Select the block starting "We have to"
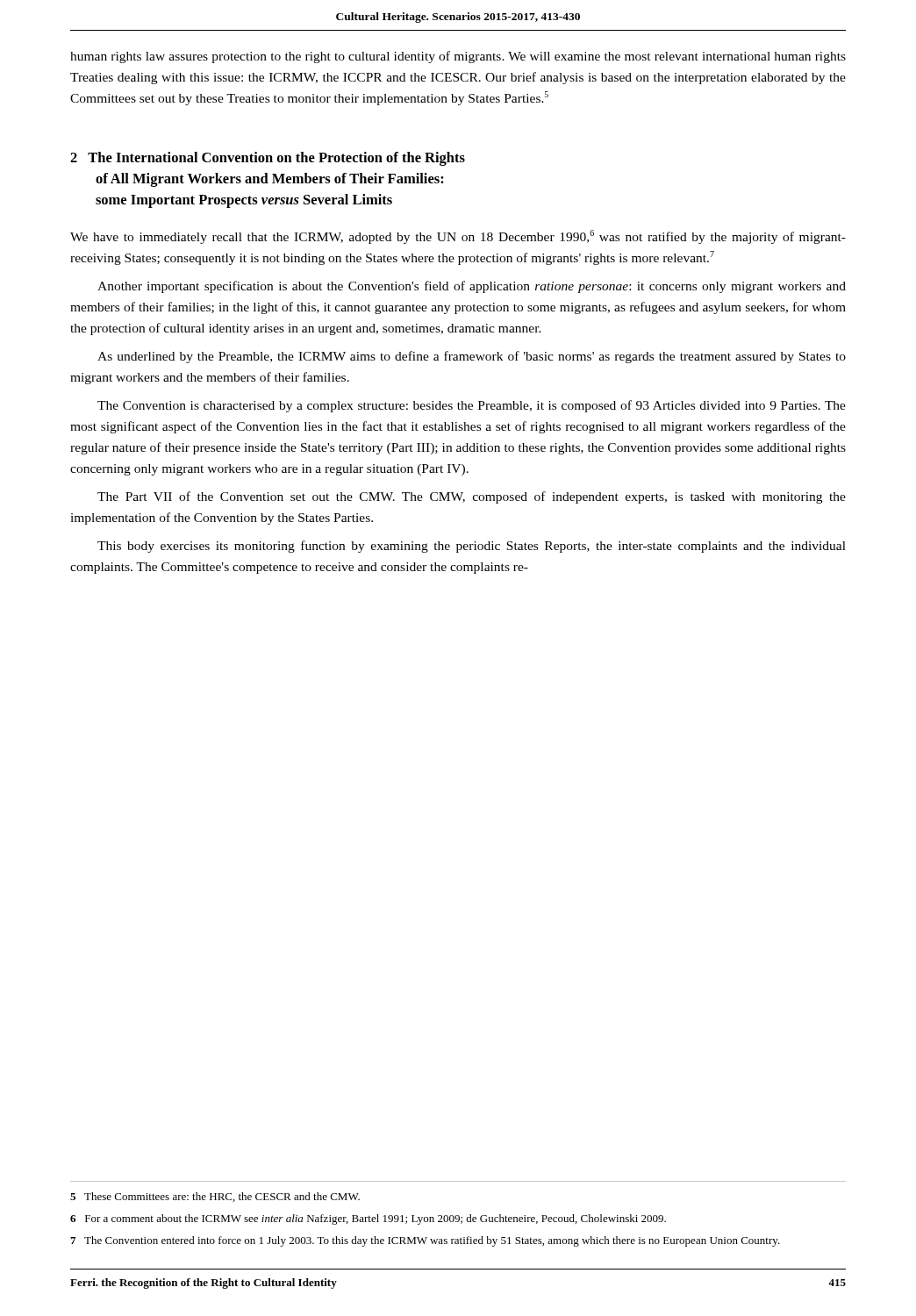The image size is (916, 1316). point(458,247)
